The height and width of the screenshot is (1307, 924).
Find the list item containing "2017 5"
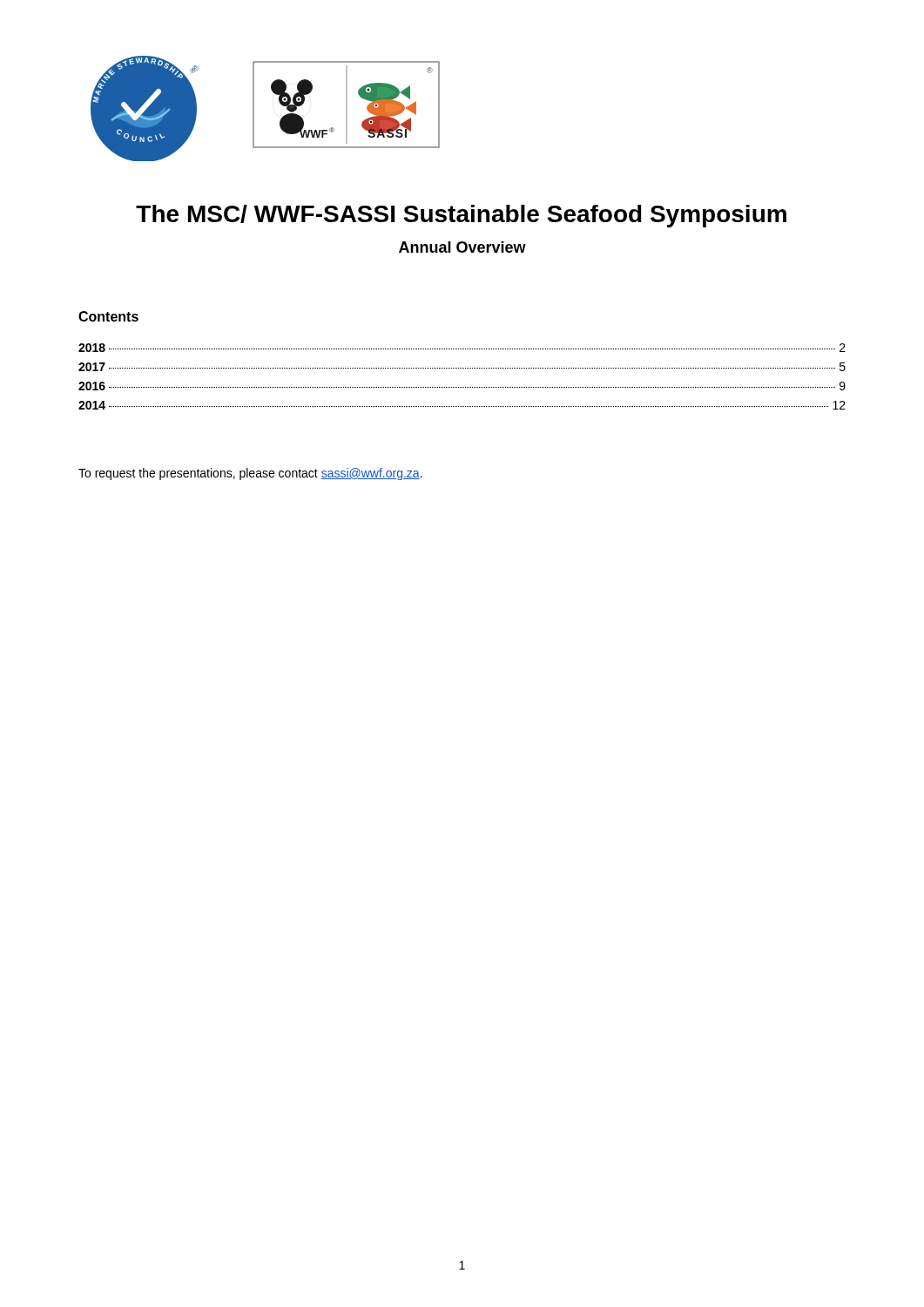pyautogui.click(x=462, y=367)
